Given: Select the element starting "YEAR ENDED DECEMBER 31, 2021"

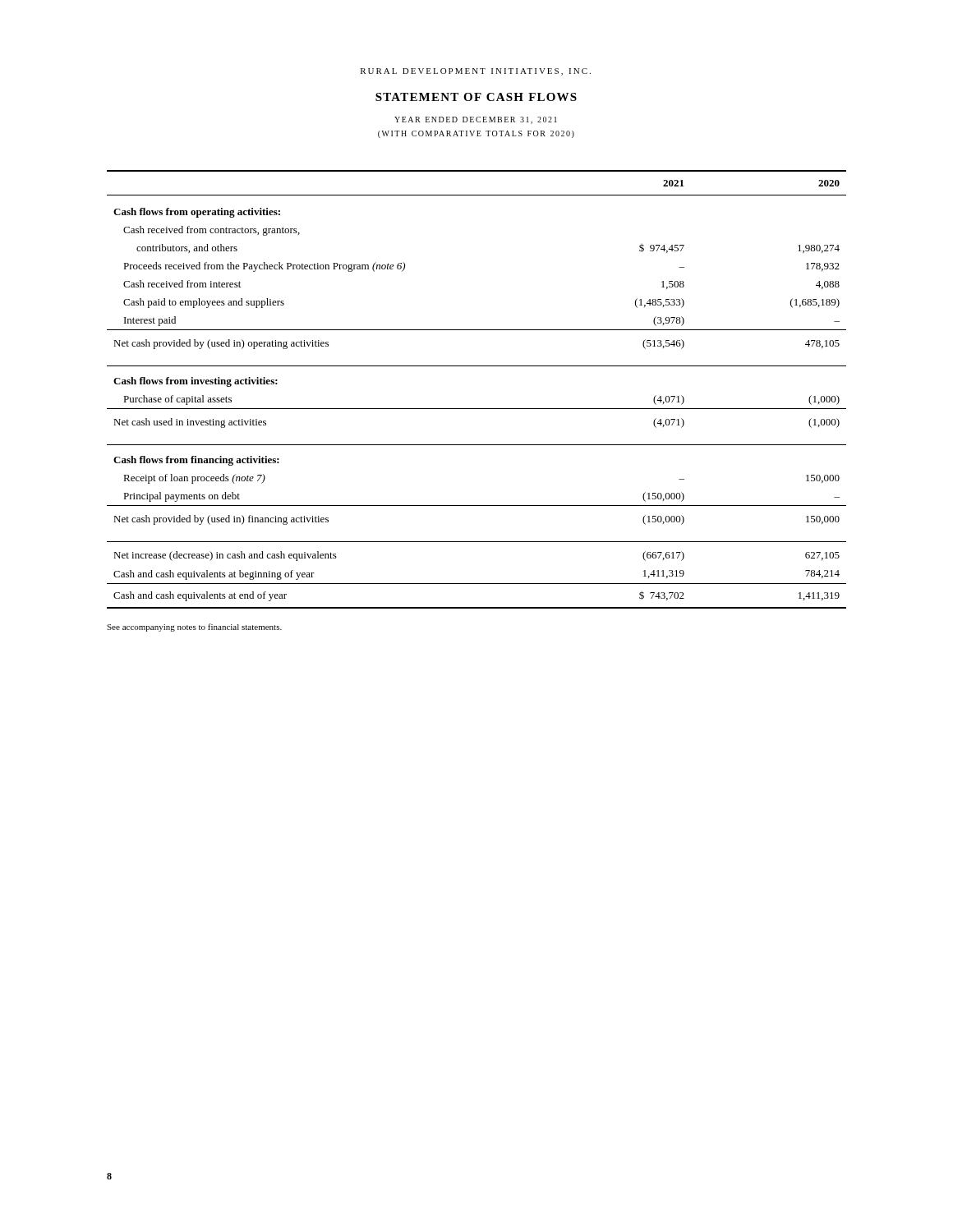Looking at the screenshot, I should pos(476,126).
